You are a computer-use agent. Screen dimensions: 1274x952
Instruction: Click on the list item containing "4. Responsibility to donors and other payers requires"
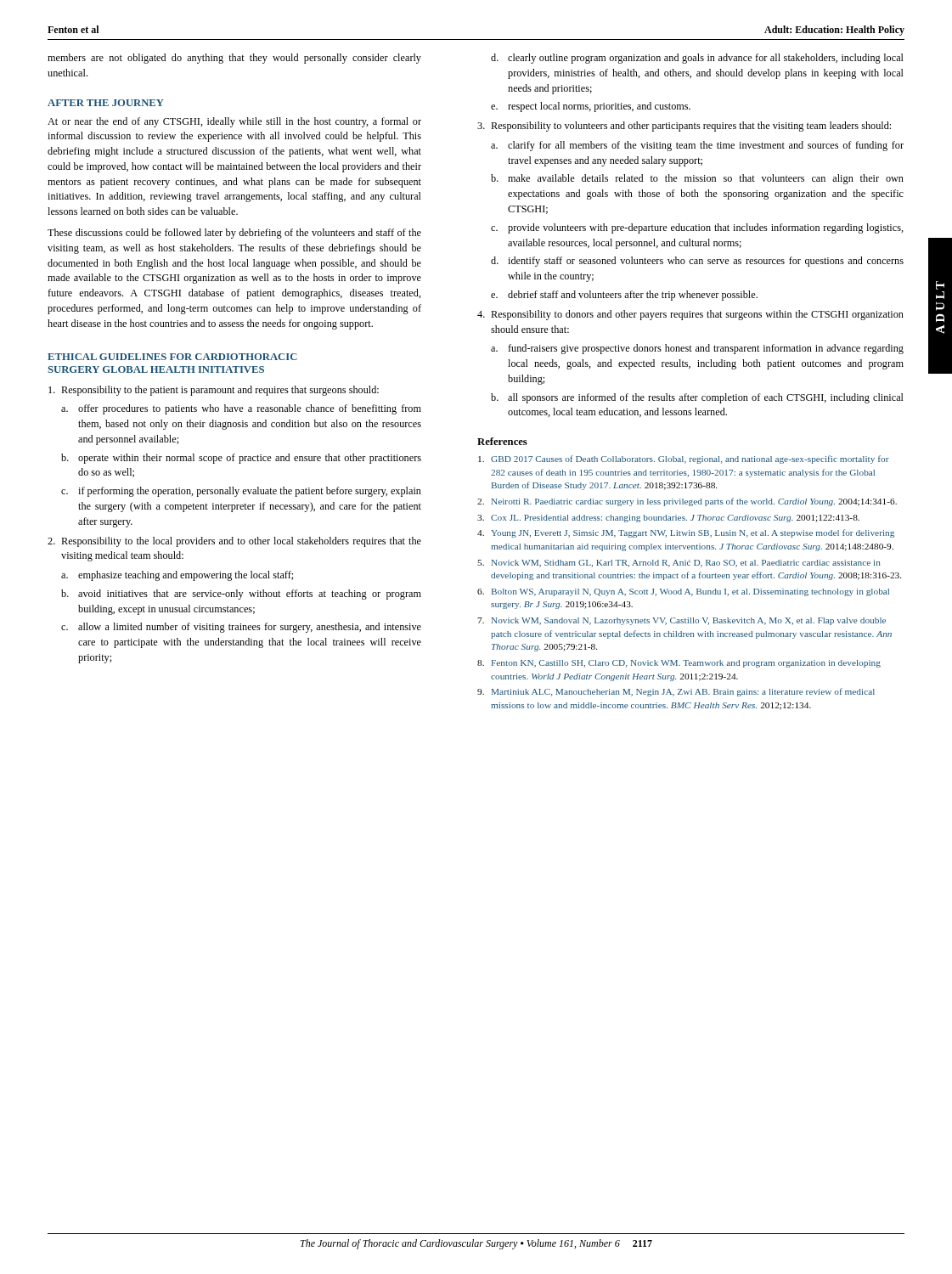(x=690, y=322)
